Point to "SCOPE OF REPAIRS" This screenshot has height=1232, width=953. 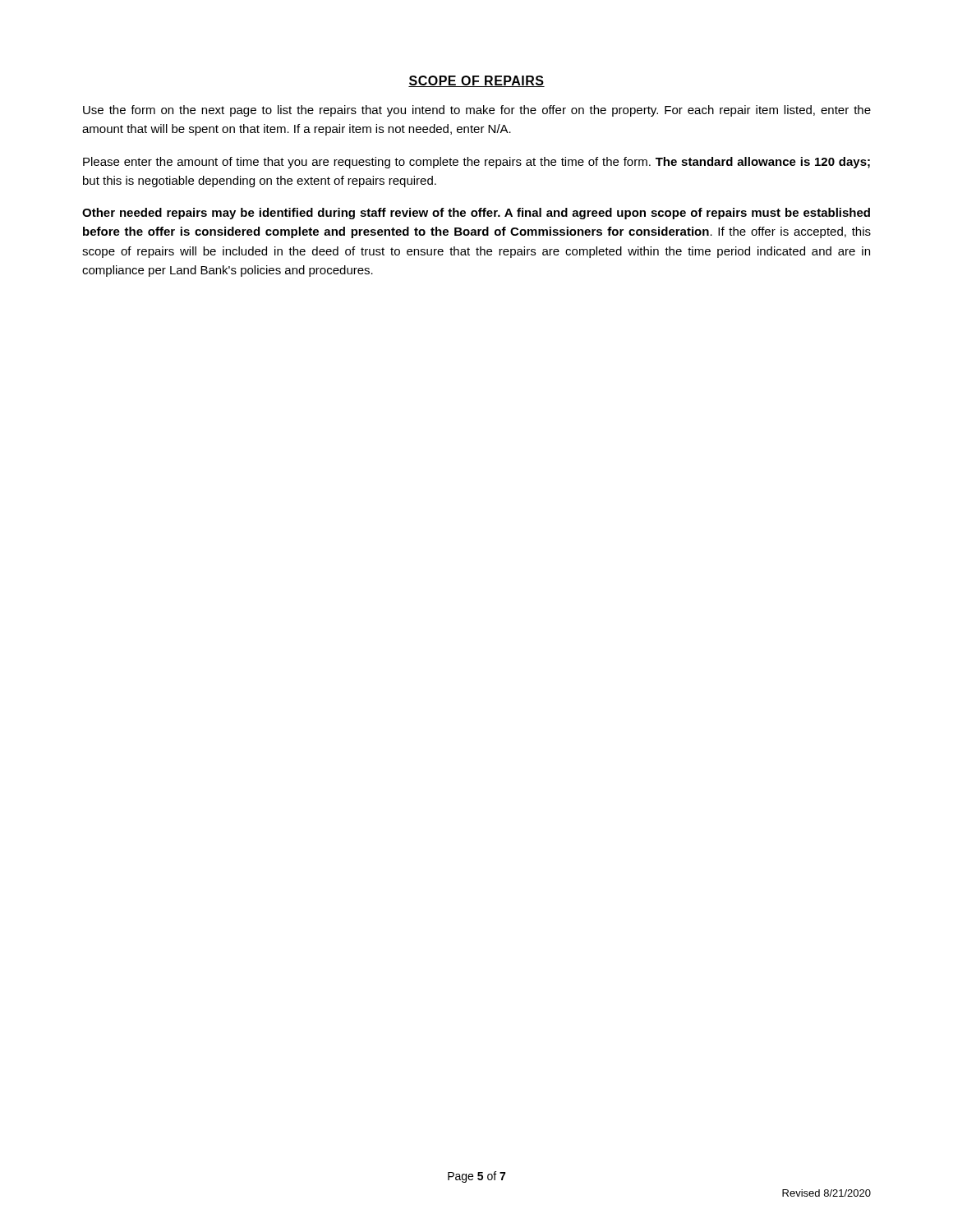[476, 81]
